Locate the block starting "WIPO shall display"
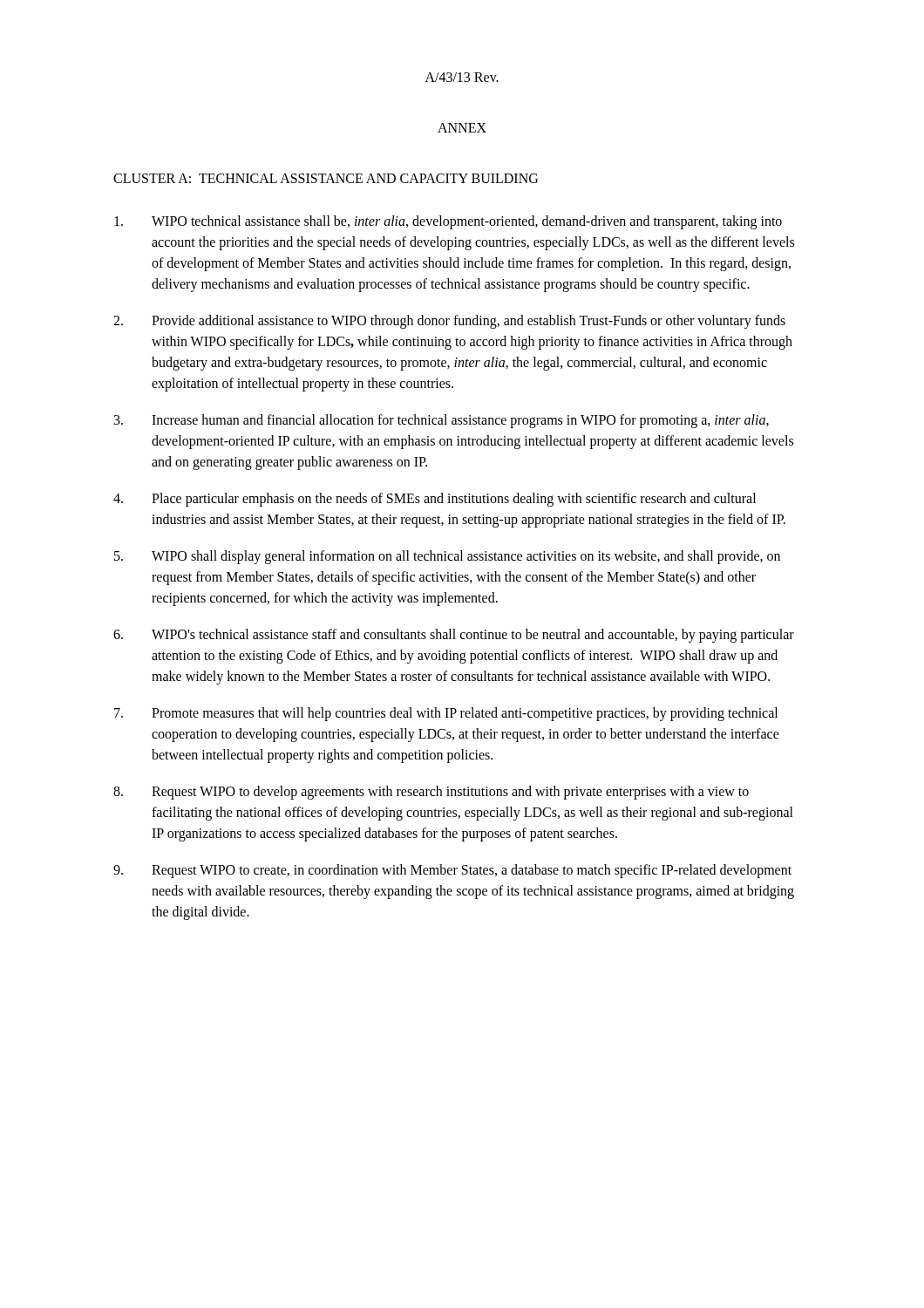Image resolution: width=924 pixels, height=1308 pixels. pyautogui.click(x=460, y=577)
